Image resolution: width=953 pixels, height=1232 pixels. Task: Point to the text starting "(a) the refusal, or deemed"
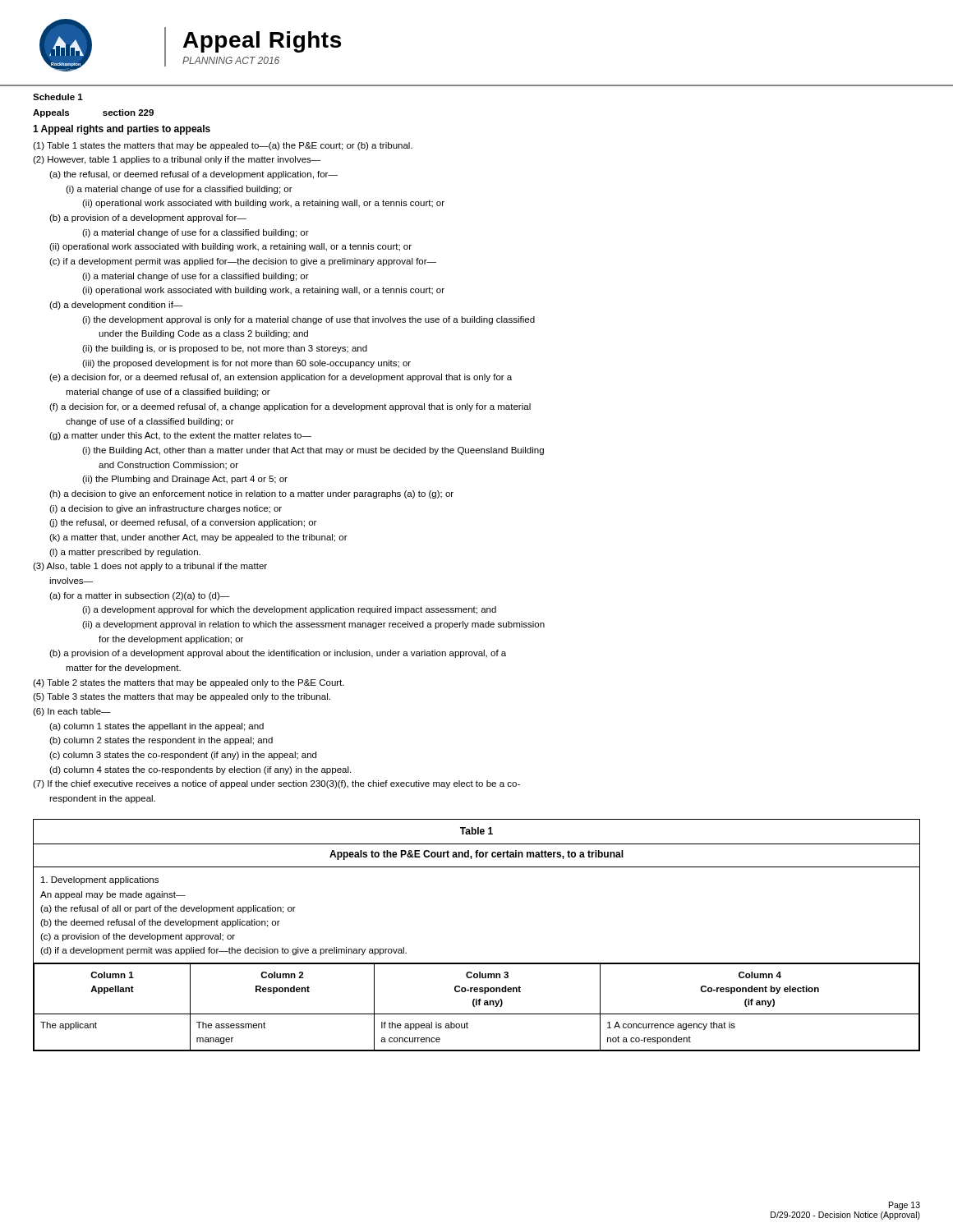point(193,174)
